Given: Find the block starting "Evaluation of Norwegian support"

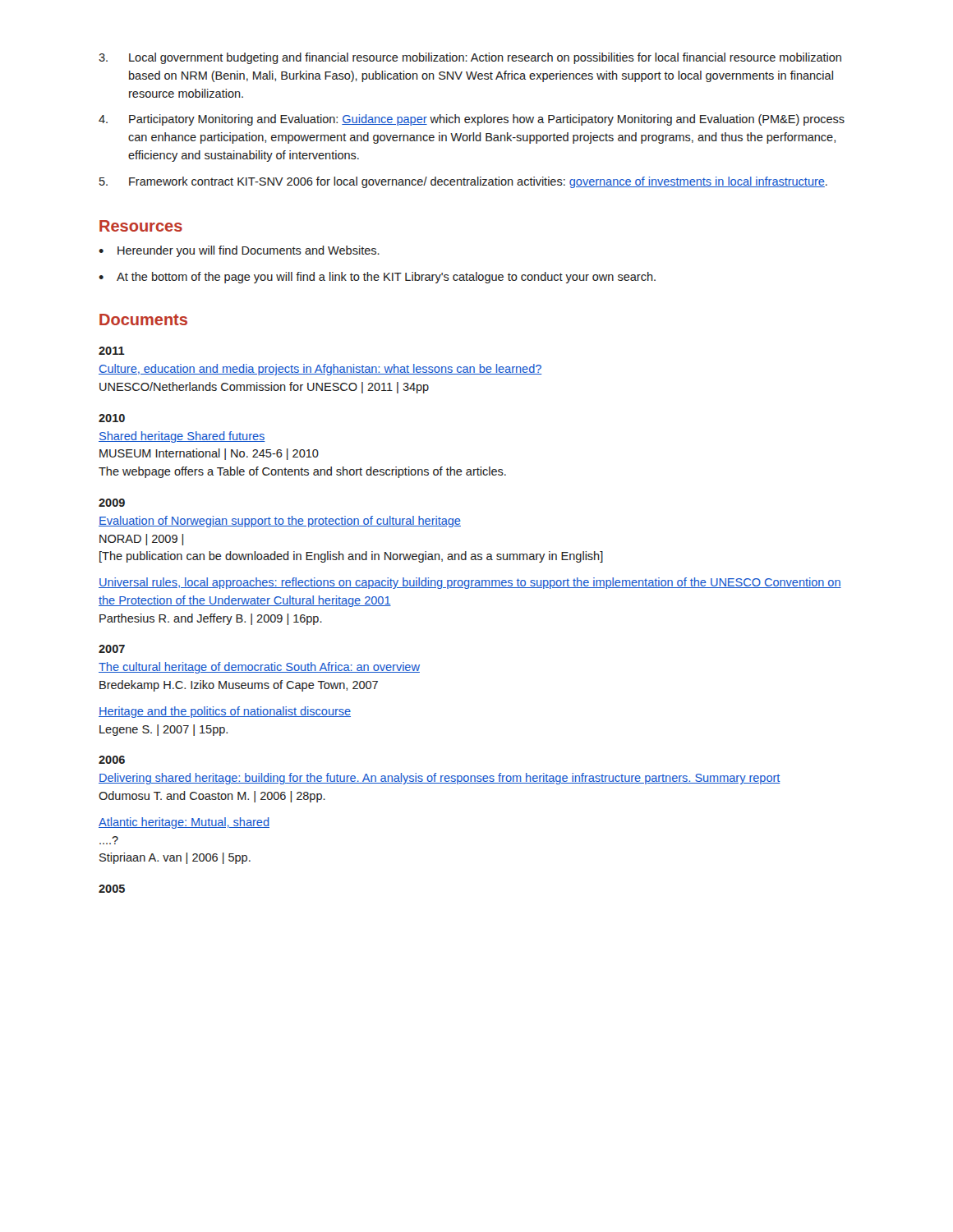Looking at the screenshot, I should pos(280,522).
